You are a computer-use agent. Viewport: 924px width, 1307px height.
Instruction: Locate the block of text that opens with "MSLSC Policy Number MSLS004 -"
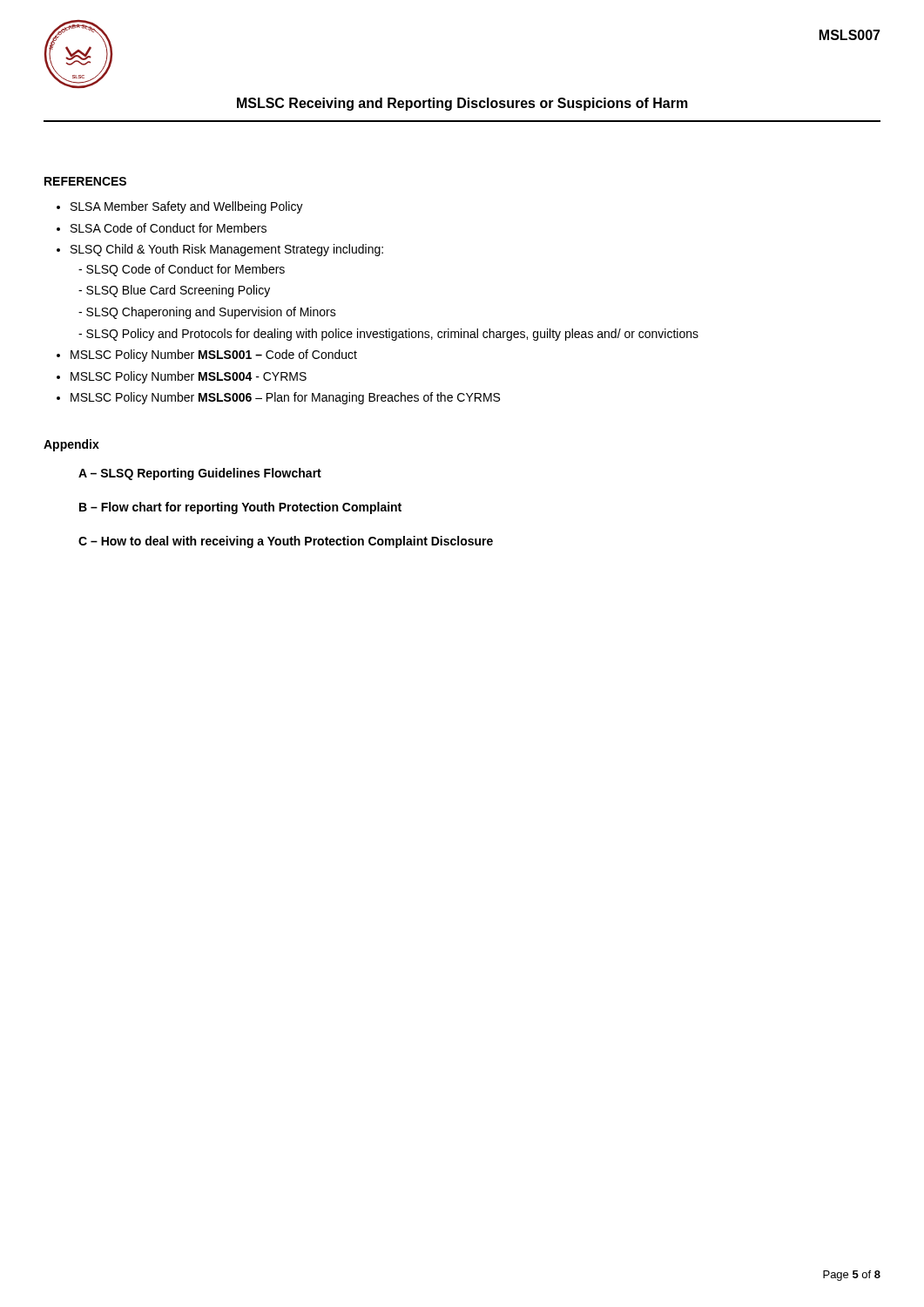[188, 376]
